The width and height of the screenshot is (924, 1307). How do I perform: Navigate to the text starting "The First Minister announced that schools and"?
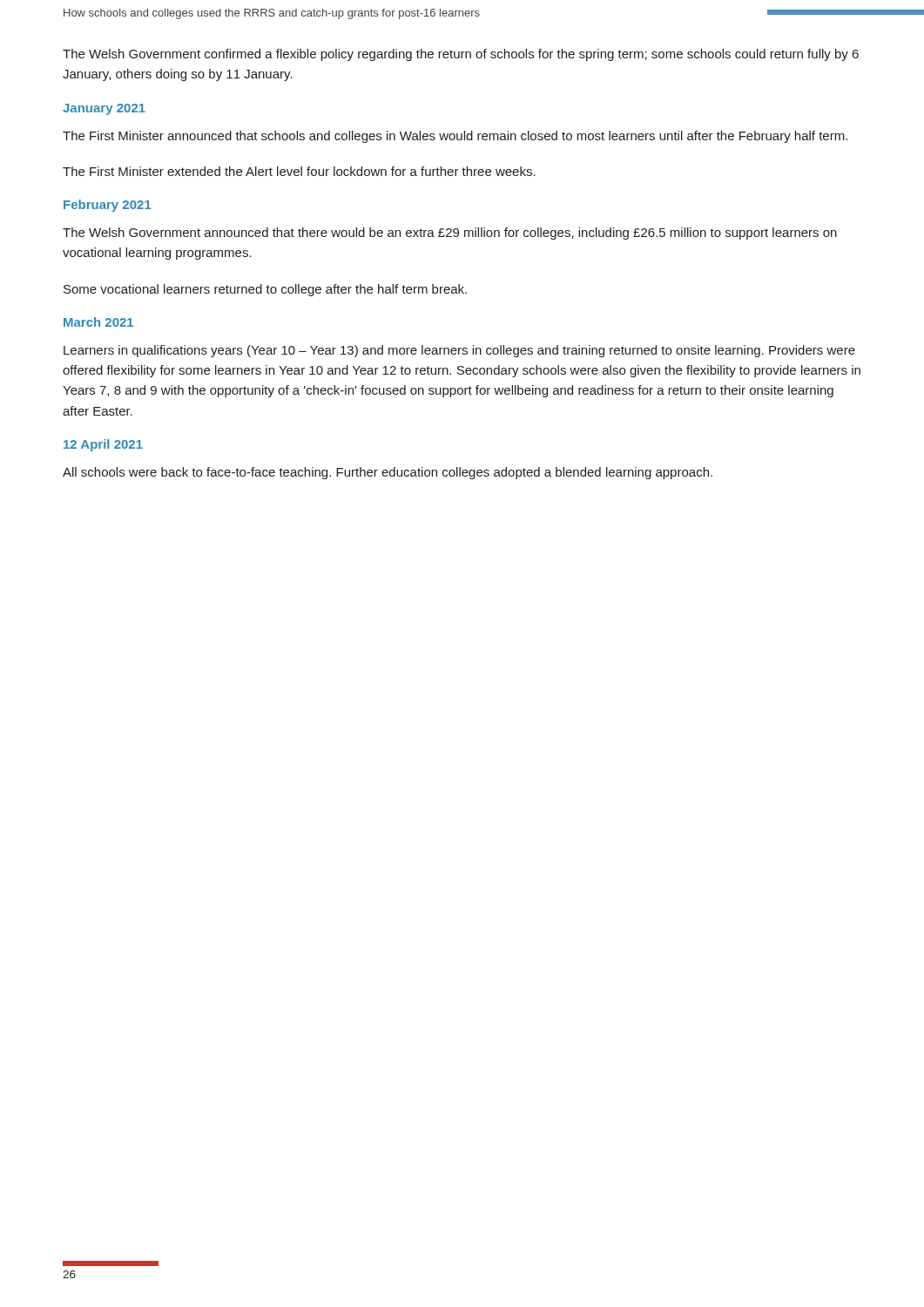[x=456, y=135]
